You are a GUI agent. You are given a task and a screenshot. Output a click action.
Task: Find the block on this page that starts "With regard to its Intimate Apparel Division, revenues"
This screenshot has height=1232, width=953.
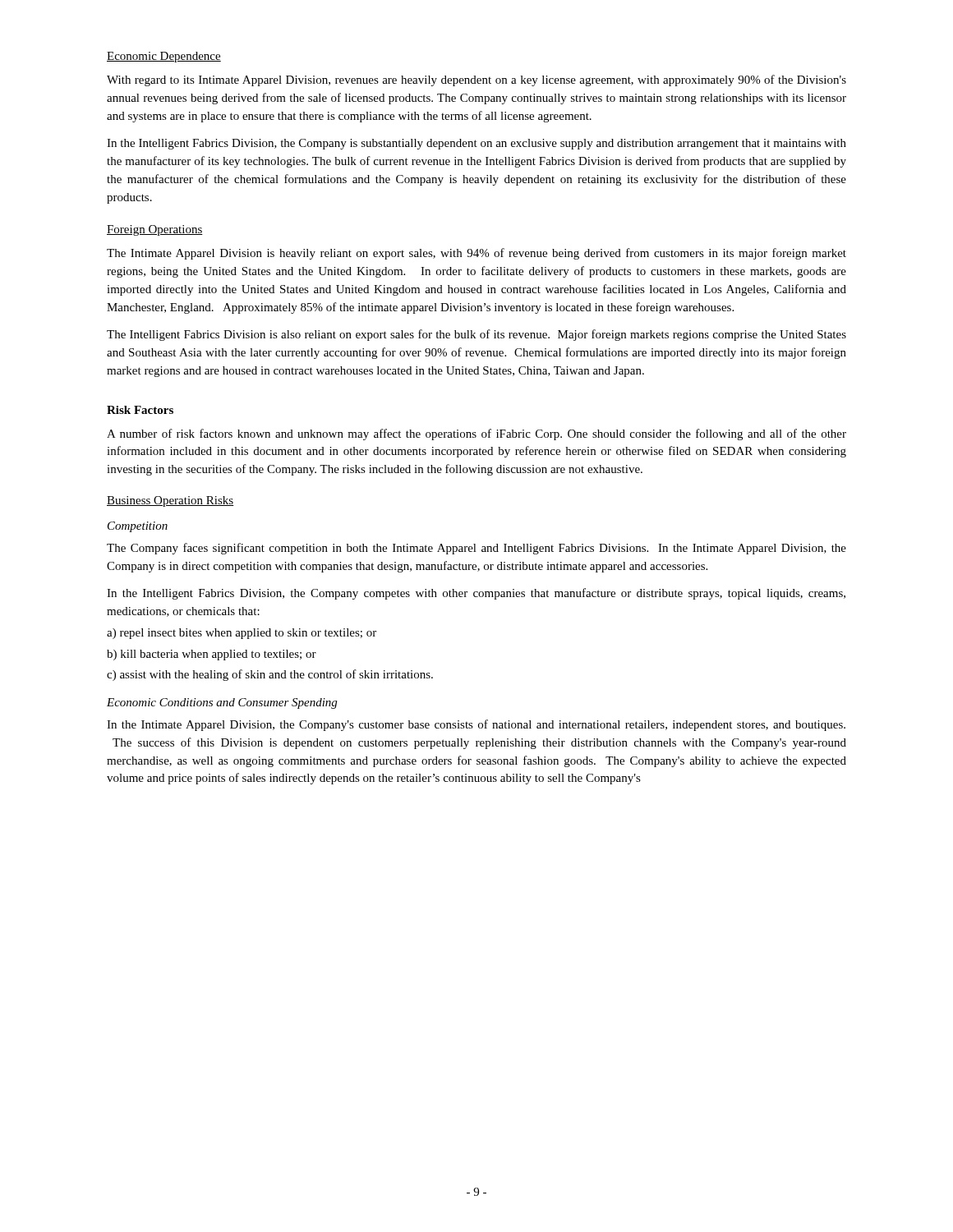476,98
